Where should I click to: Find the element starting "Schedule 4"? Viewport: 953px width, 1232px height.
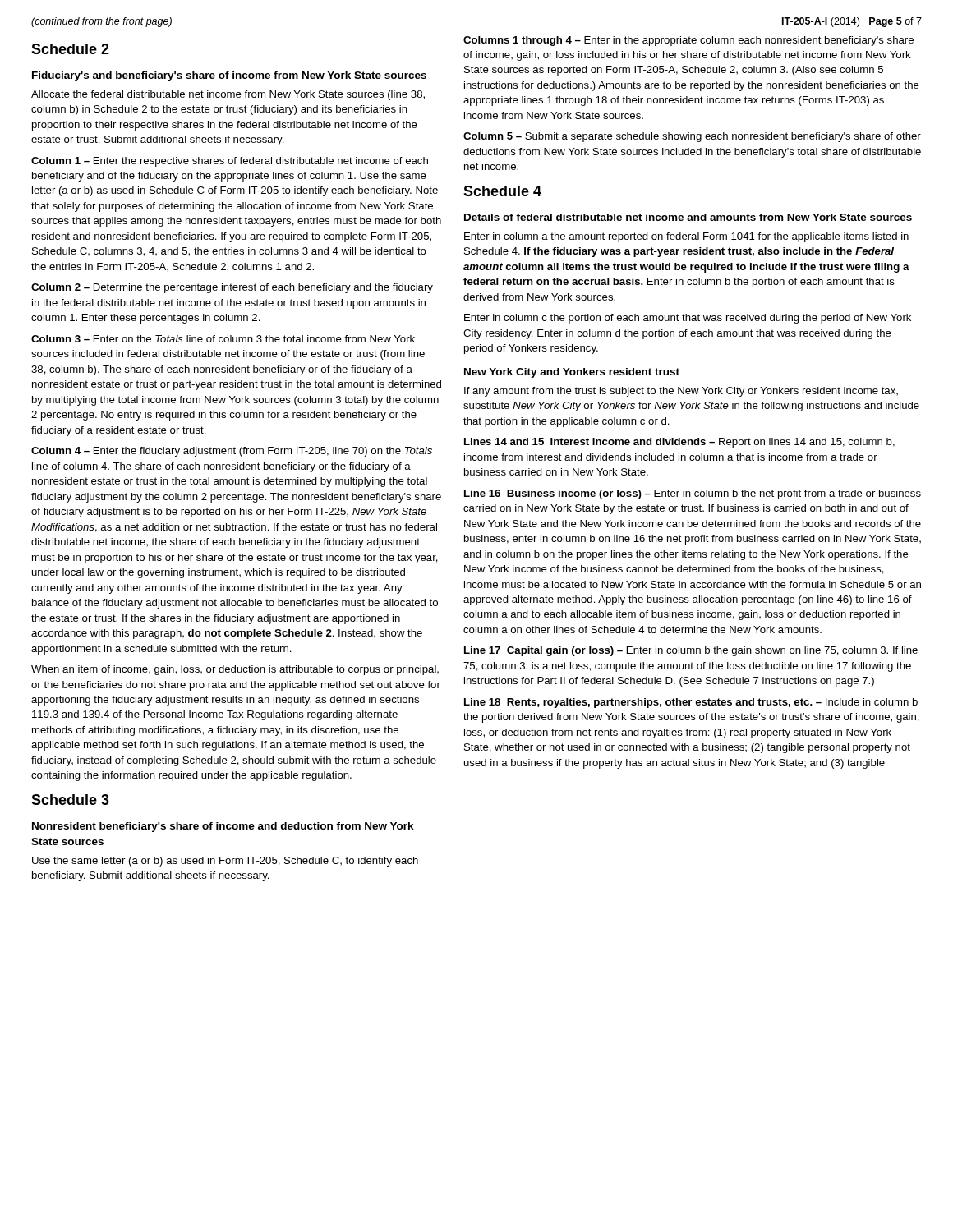(502, 191)
